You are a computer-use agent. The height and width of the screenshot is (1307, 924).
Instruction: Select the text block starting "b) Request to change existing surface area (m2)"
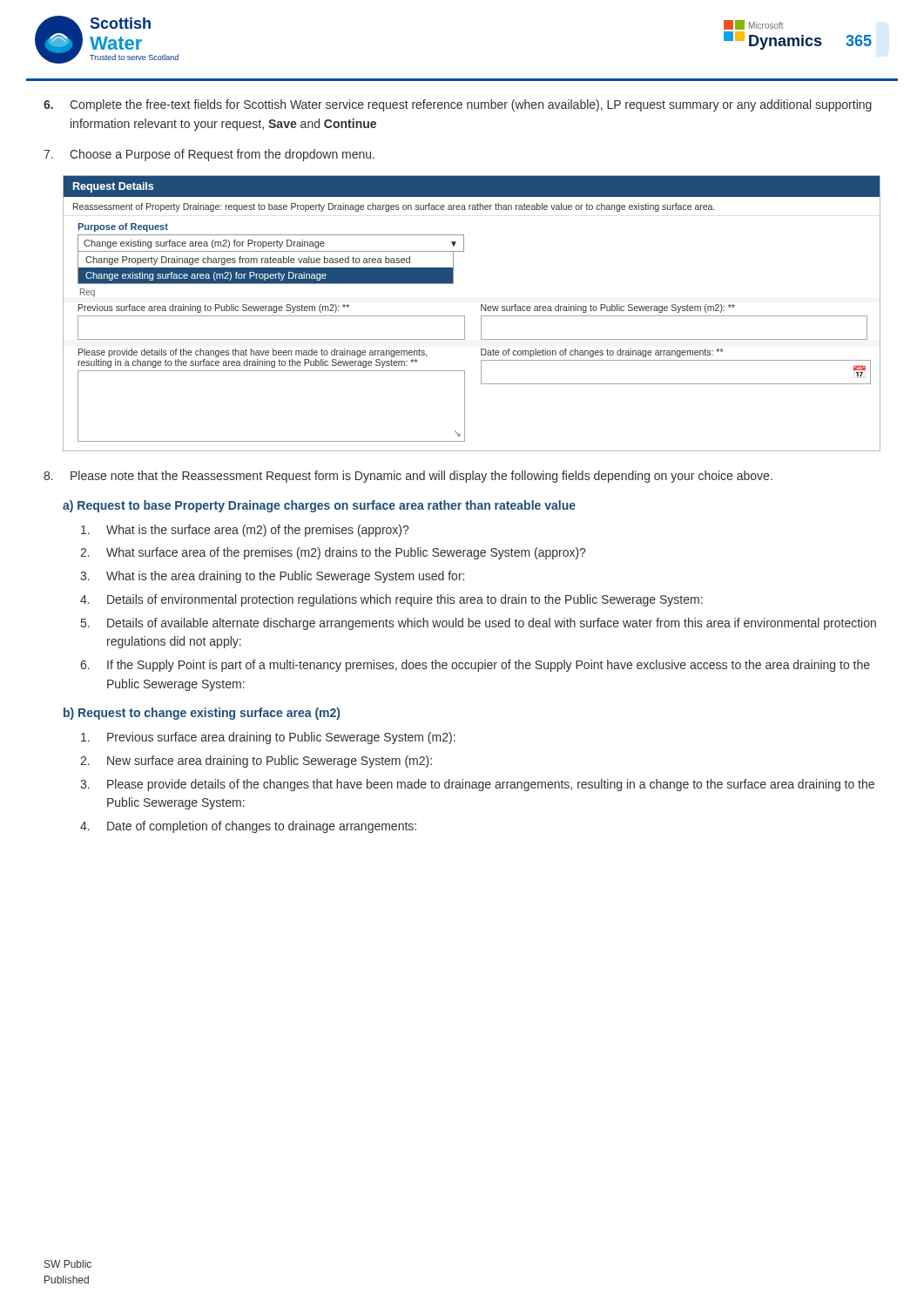click(x=202, y=713)
